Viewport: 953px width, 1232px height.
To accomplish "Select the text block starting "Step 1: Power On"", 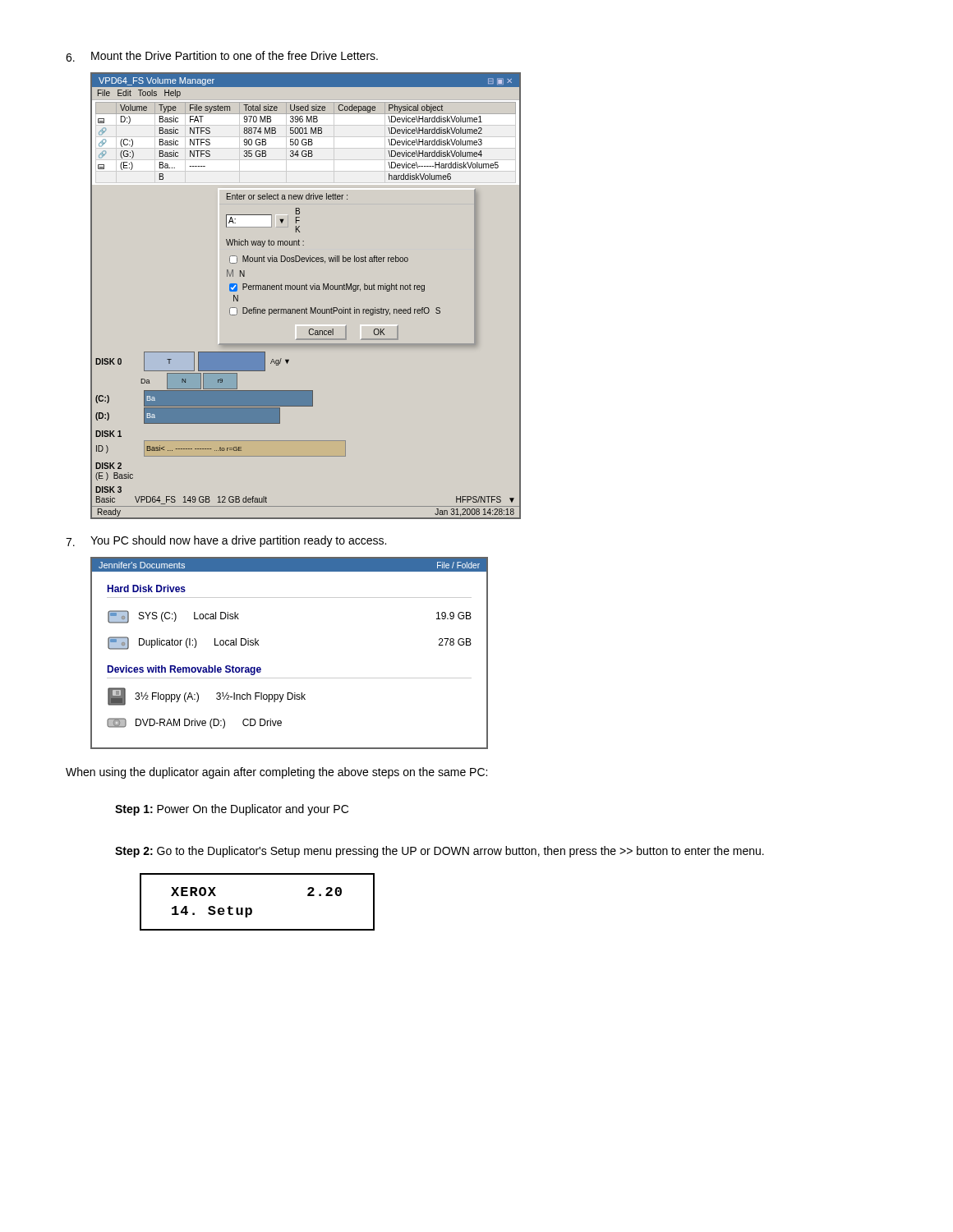I will 232,809.
